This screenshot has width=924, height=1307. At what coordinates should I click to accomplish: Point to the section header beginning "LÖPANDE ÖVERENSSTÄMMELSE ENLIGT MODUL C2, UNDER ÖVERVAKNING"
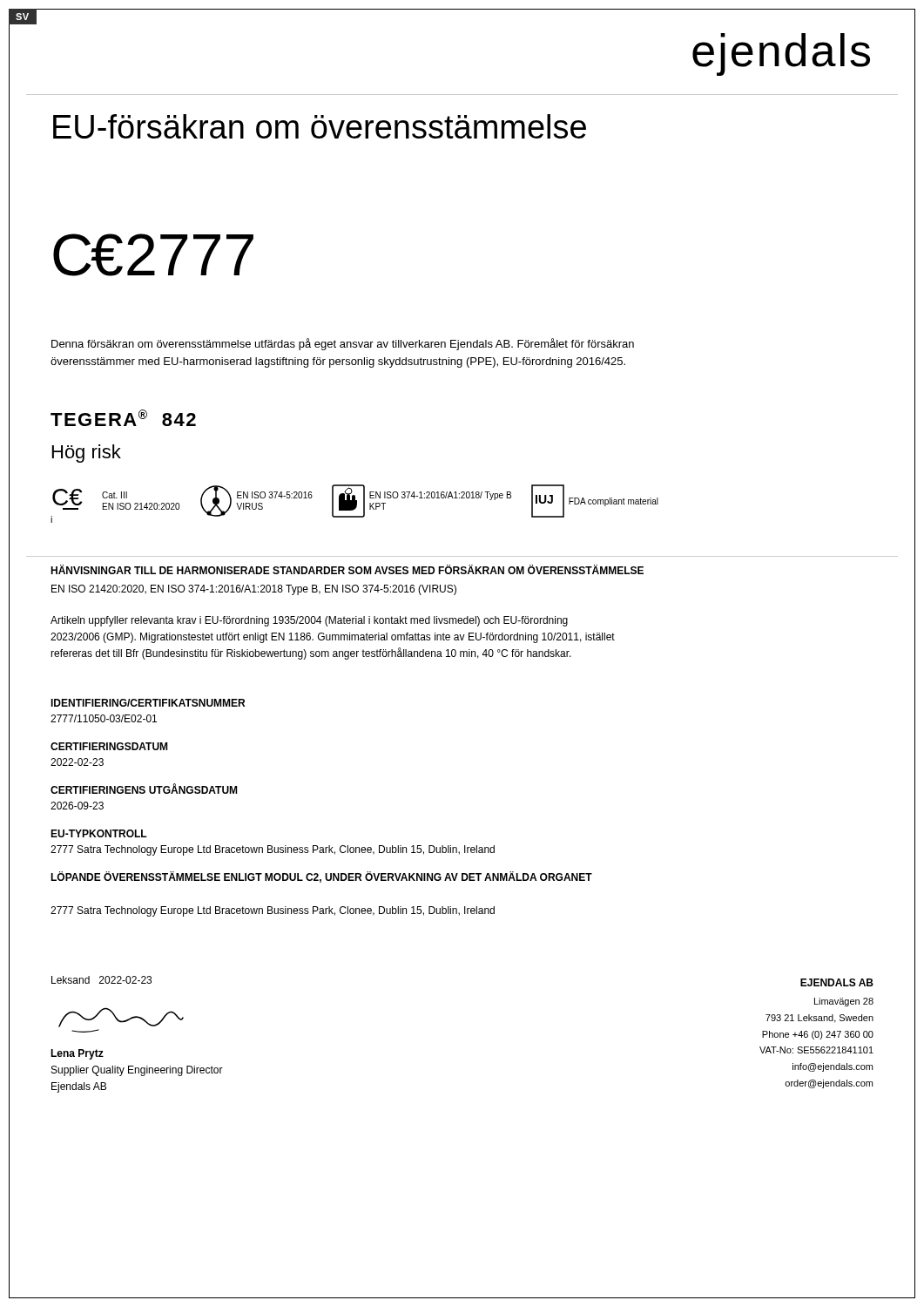pyautogui.click(x=321, y=877)
